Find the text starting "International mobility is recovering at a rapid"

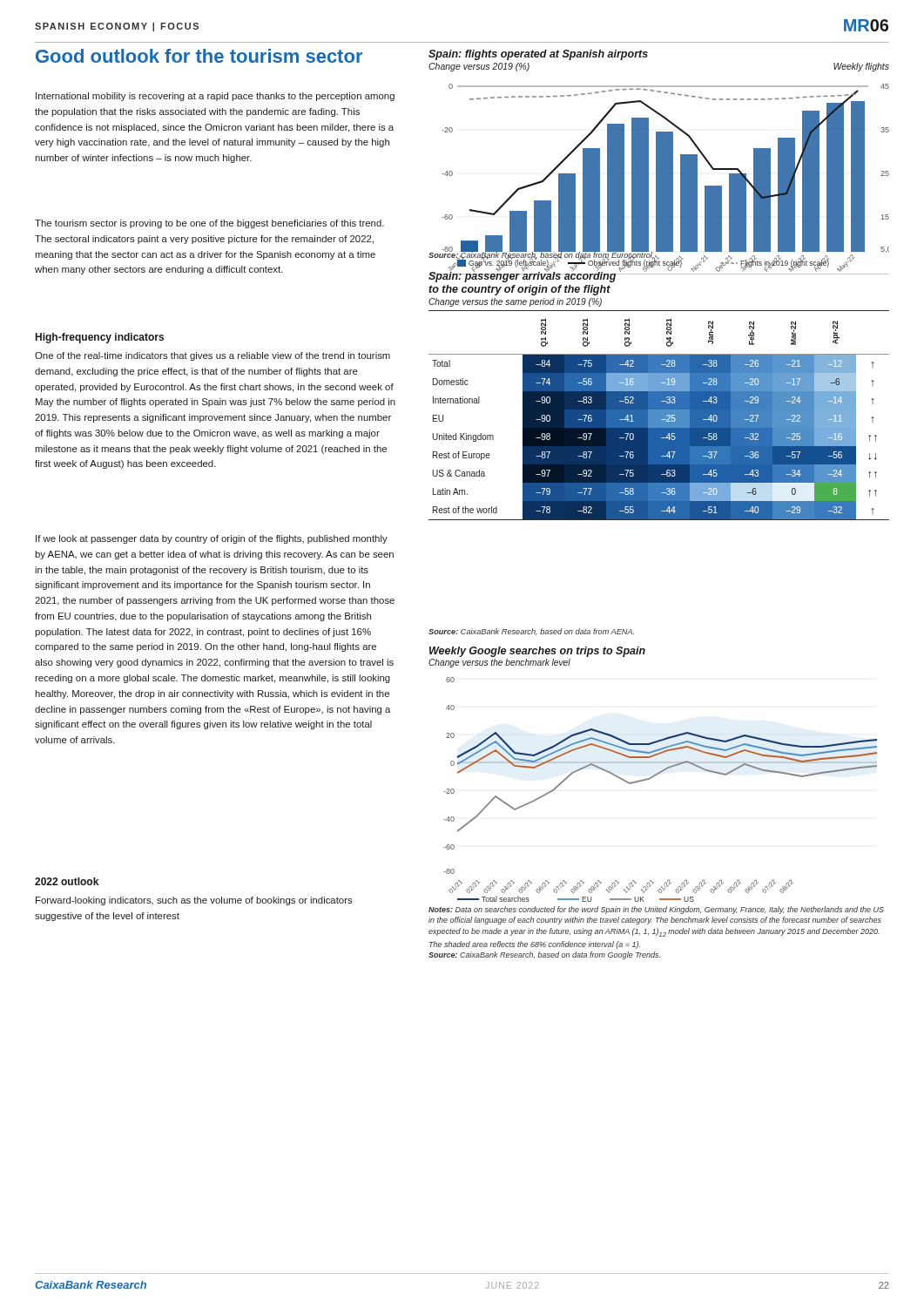(215, 127)
